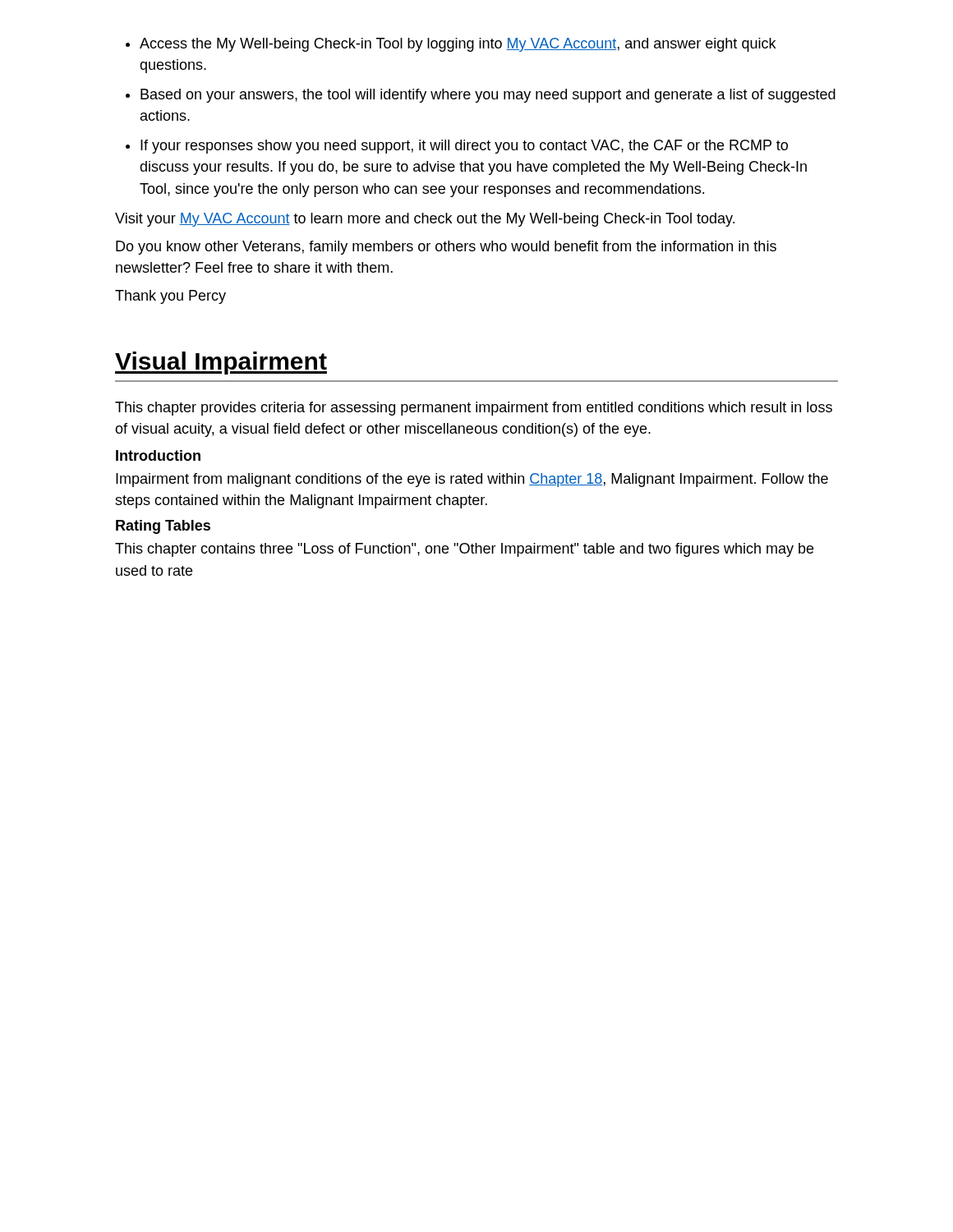Find the block on this page that starts "Access the My Well-being Check-in"
This screenshot has height=1232, width=953.
tap(458, 54)
